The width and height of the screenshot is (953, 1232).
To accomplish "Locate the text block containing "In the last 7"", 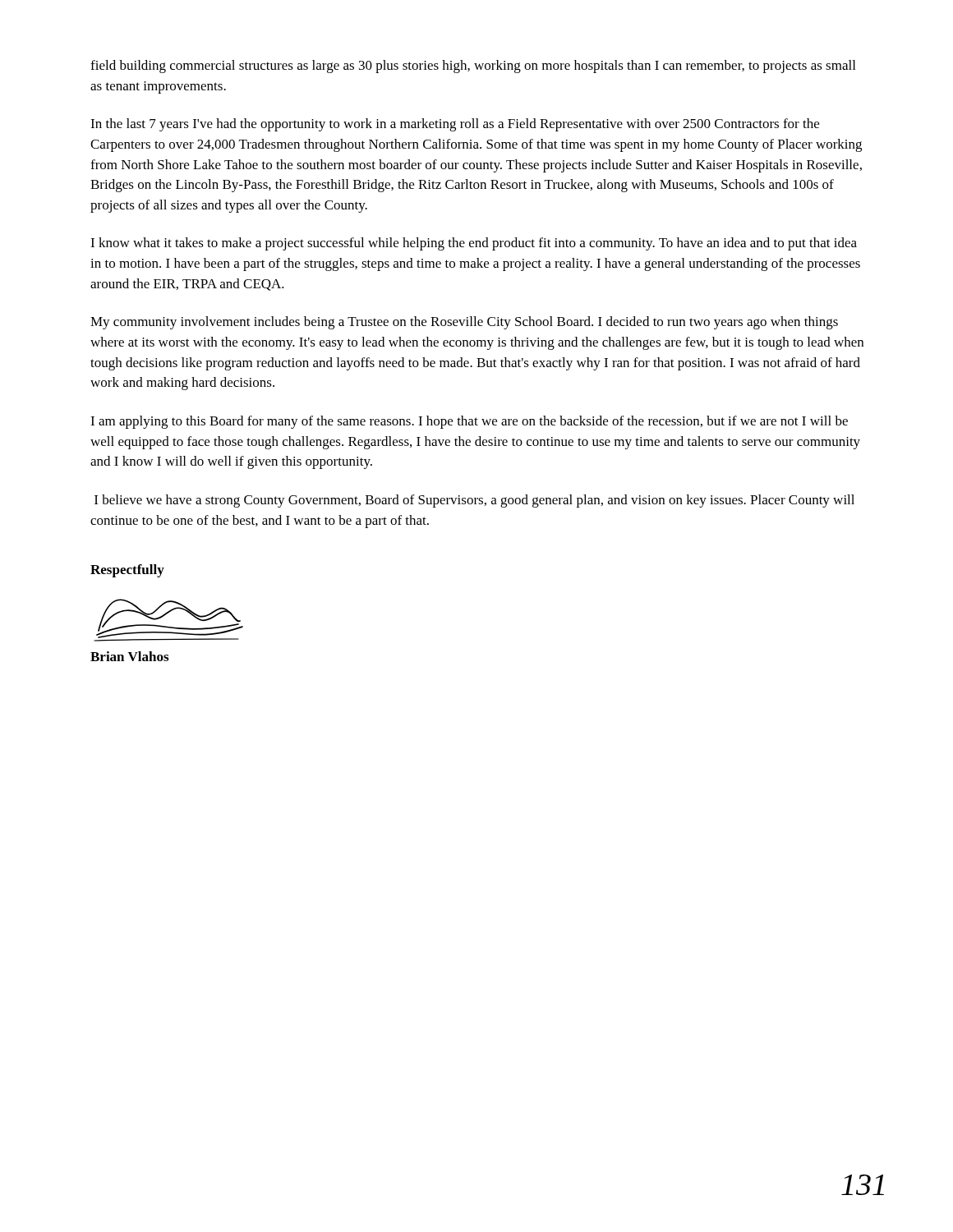I will (x=476, y=164).
